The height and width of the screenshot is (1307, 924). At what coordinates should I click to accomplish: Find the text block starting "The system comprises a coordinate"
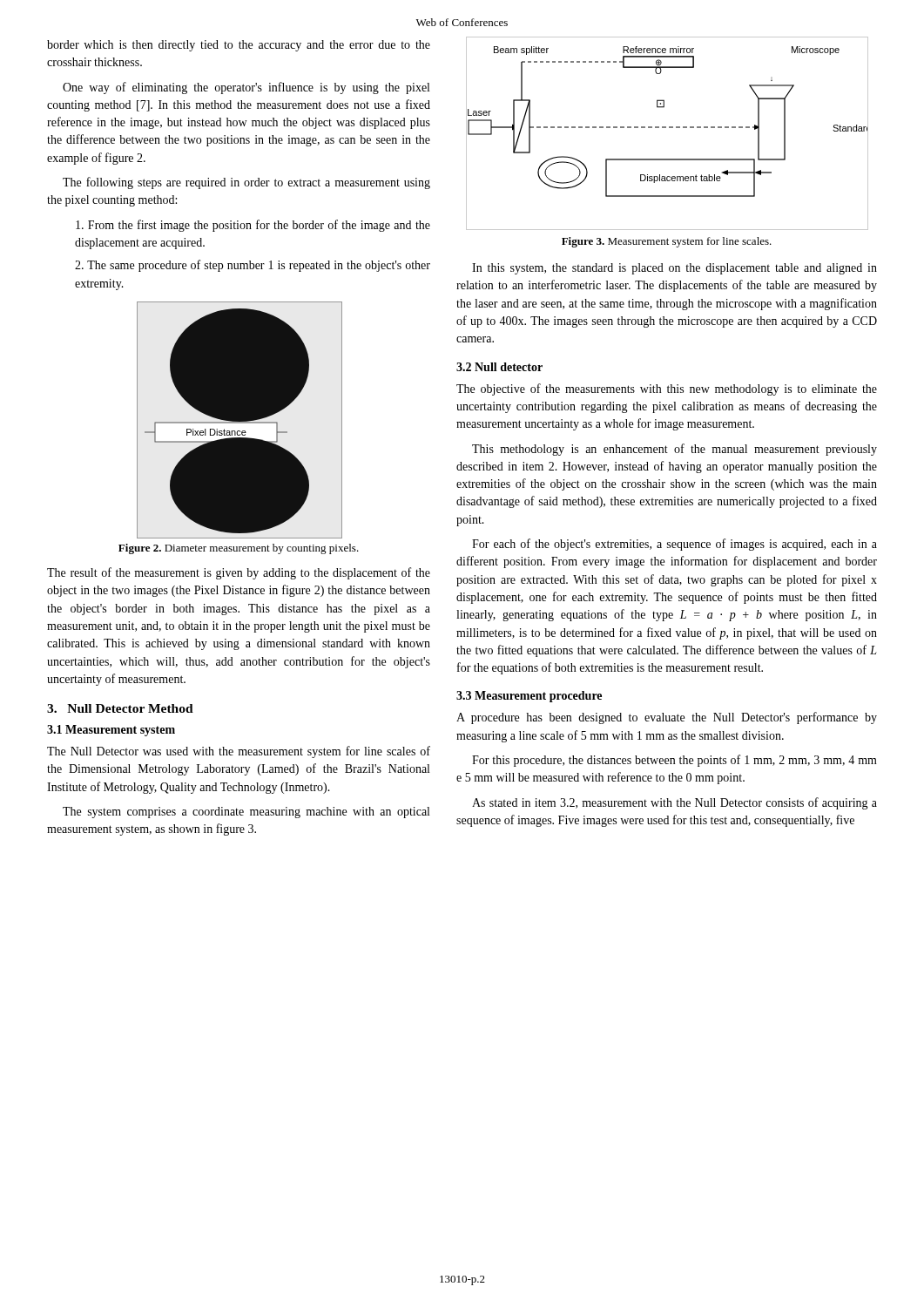(x=239, y=821)
